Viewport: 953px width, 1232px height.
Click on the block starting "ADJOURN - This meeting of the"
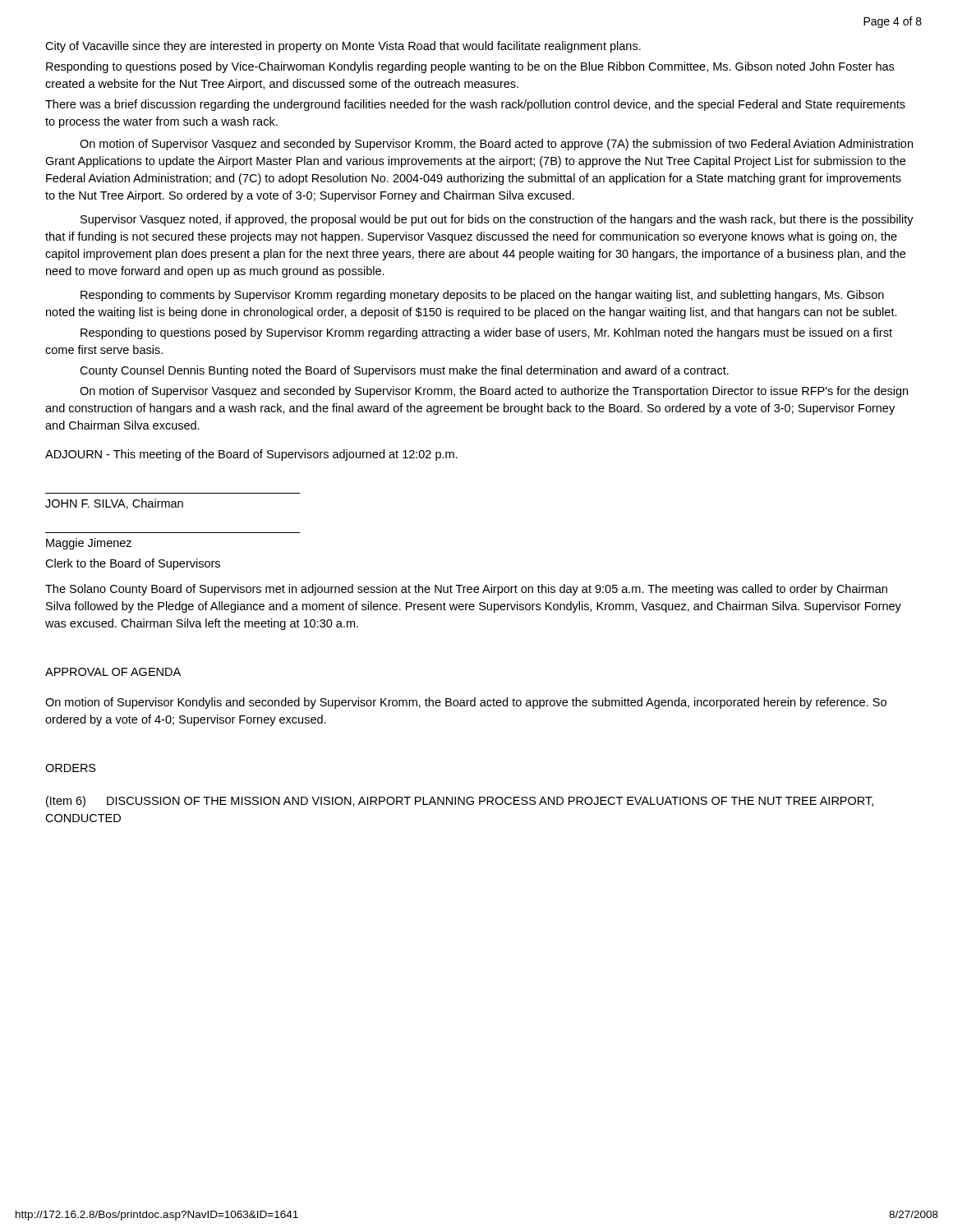251,455
